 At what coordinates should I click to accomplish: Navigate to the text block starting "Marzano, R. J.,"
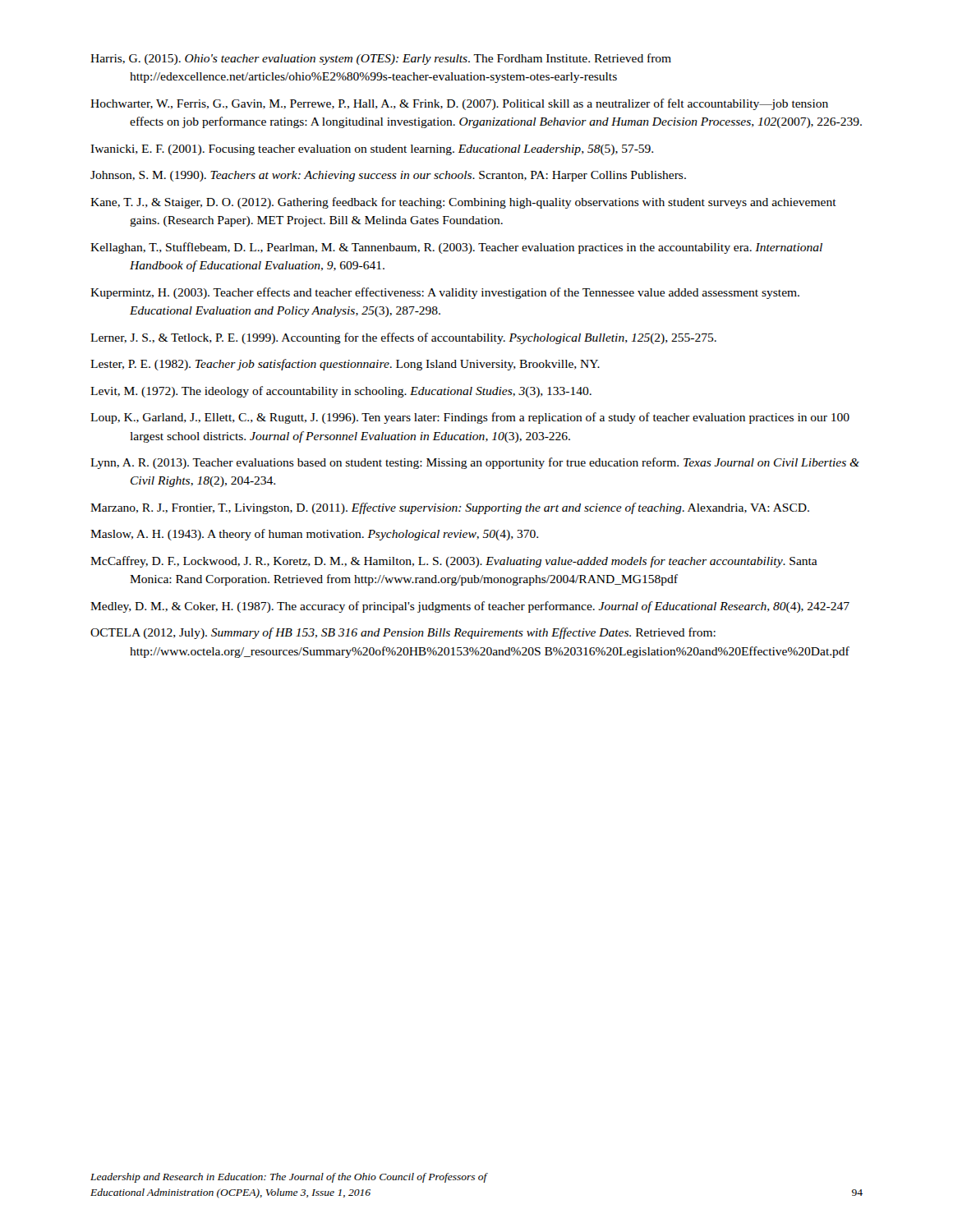click(x=450, y=507)
